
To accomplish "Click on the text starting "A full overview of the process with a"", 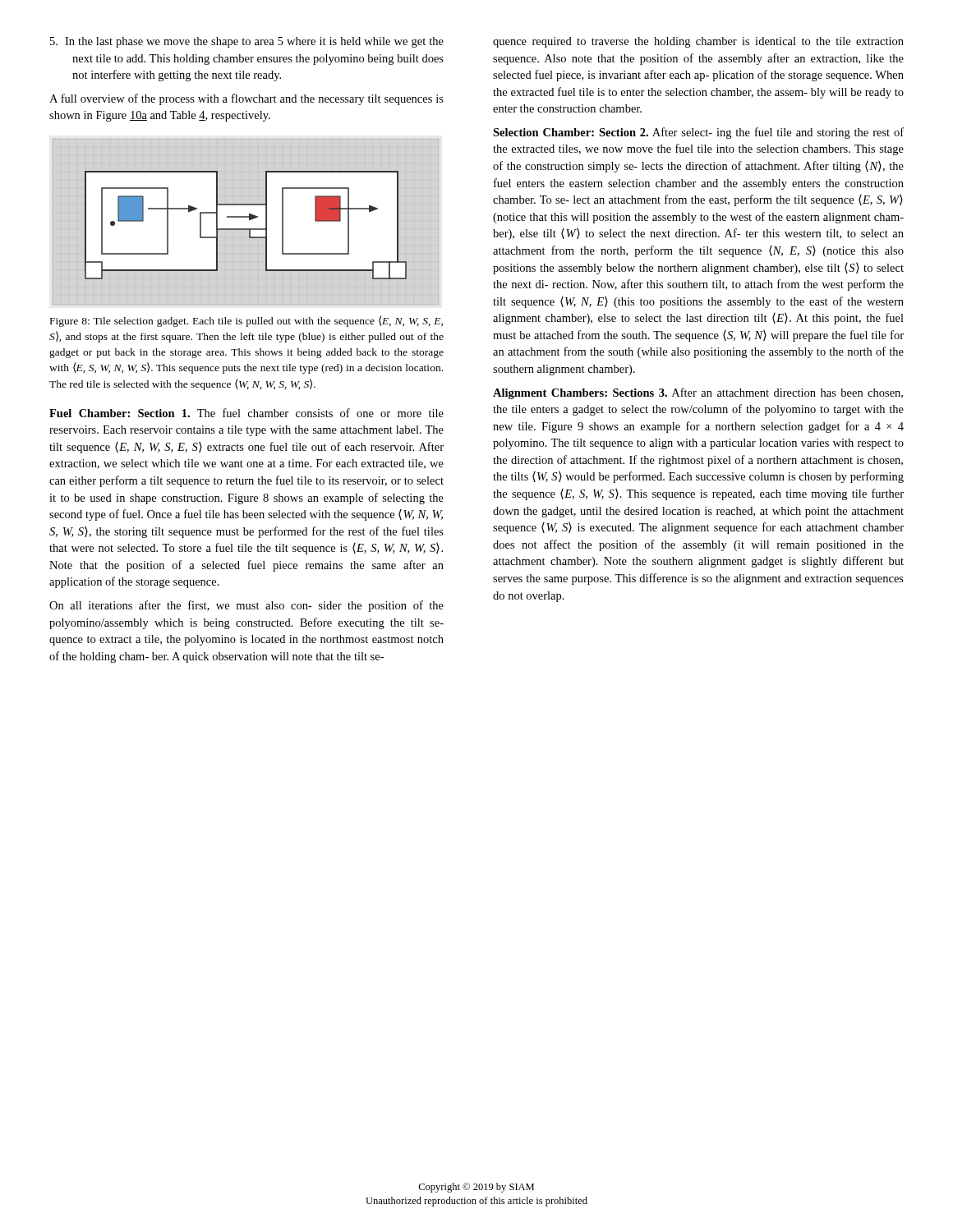I will pyautogui.click(x=246, y=107).
